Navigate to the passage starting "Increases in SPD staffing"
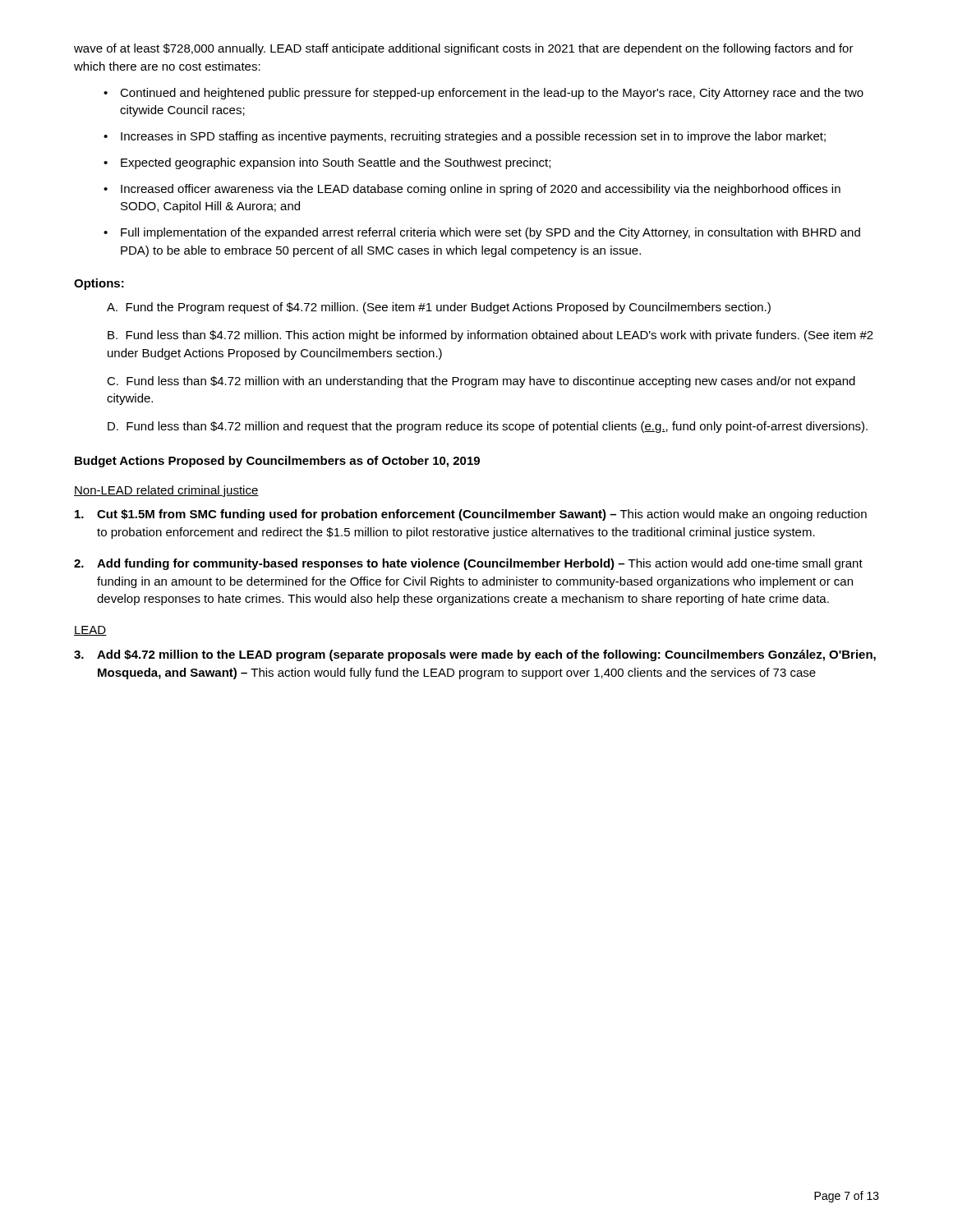Viewport: 953px width, 1232px height. 473,136
